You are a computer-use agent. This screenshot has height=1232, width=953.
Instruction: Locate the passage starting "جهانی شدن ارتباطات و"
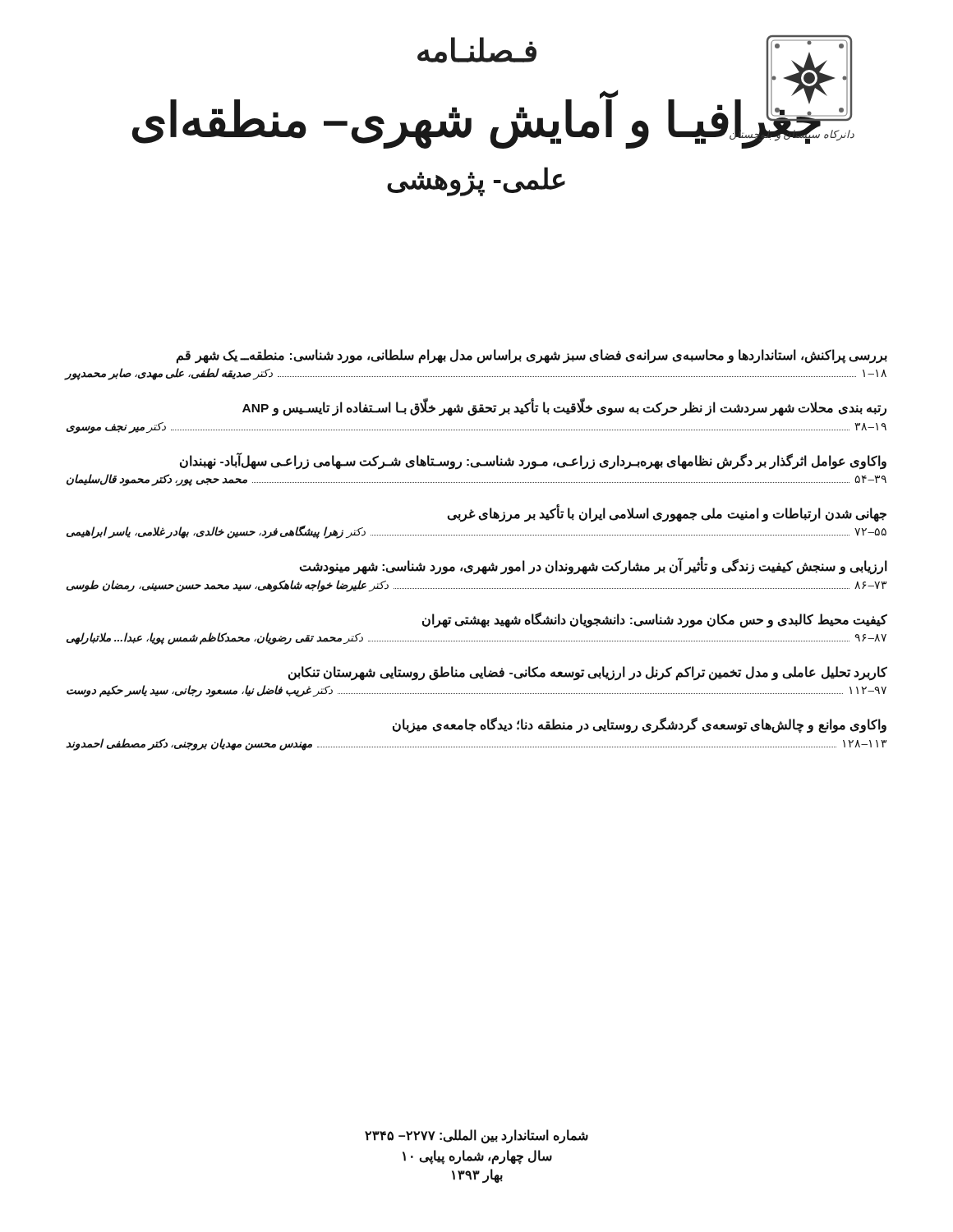(476, 521)
